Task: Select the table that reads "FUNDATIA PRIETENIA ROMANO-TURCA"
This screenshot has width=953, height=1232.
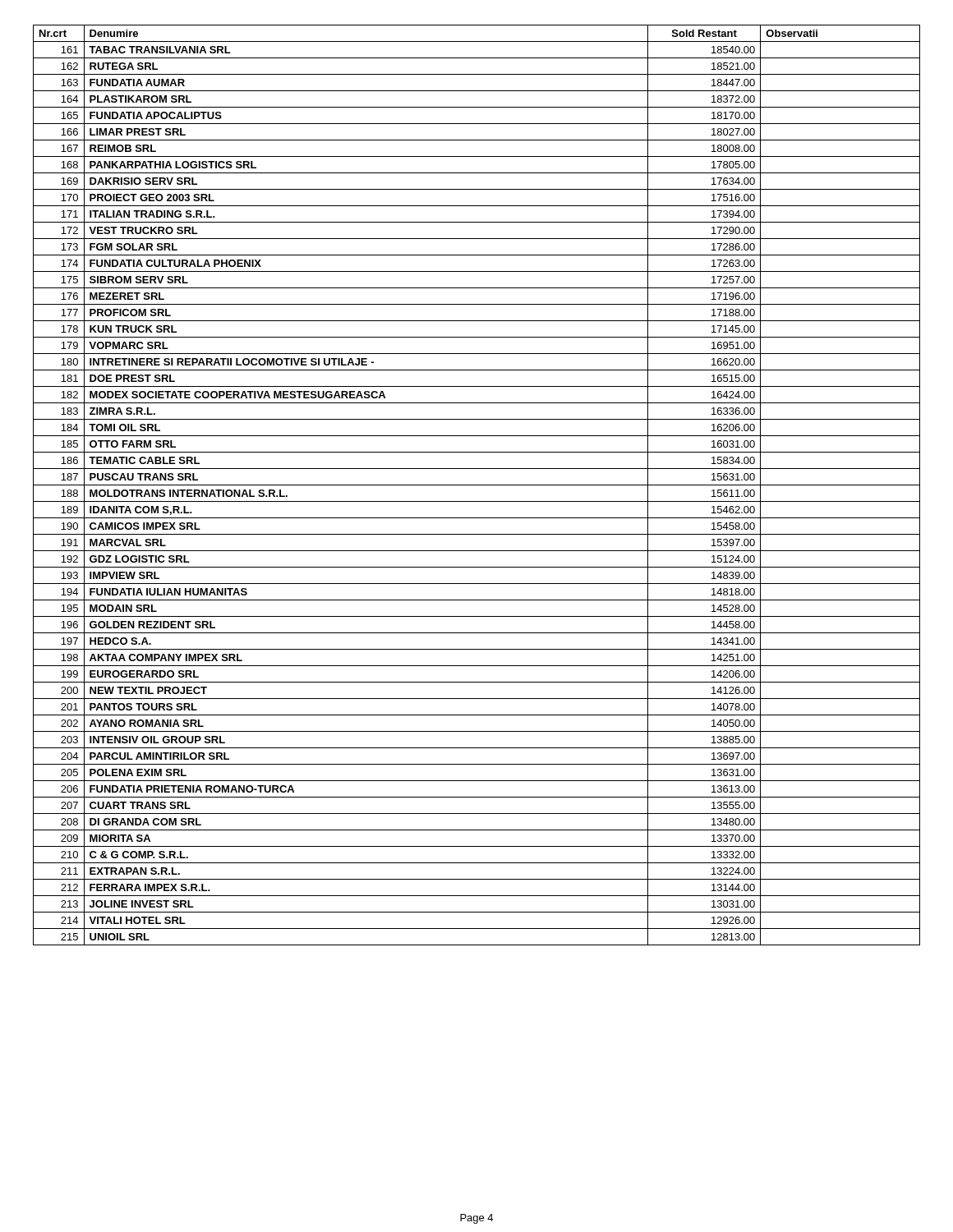Action: click(476, 485)
